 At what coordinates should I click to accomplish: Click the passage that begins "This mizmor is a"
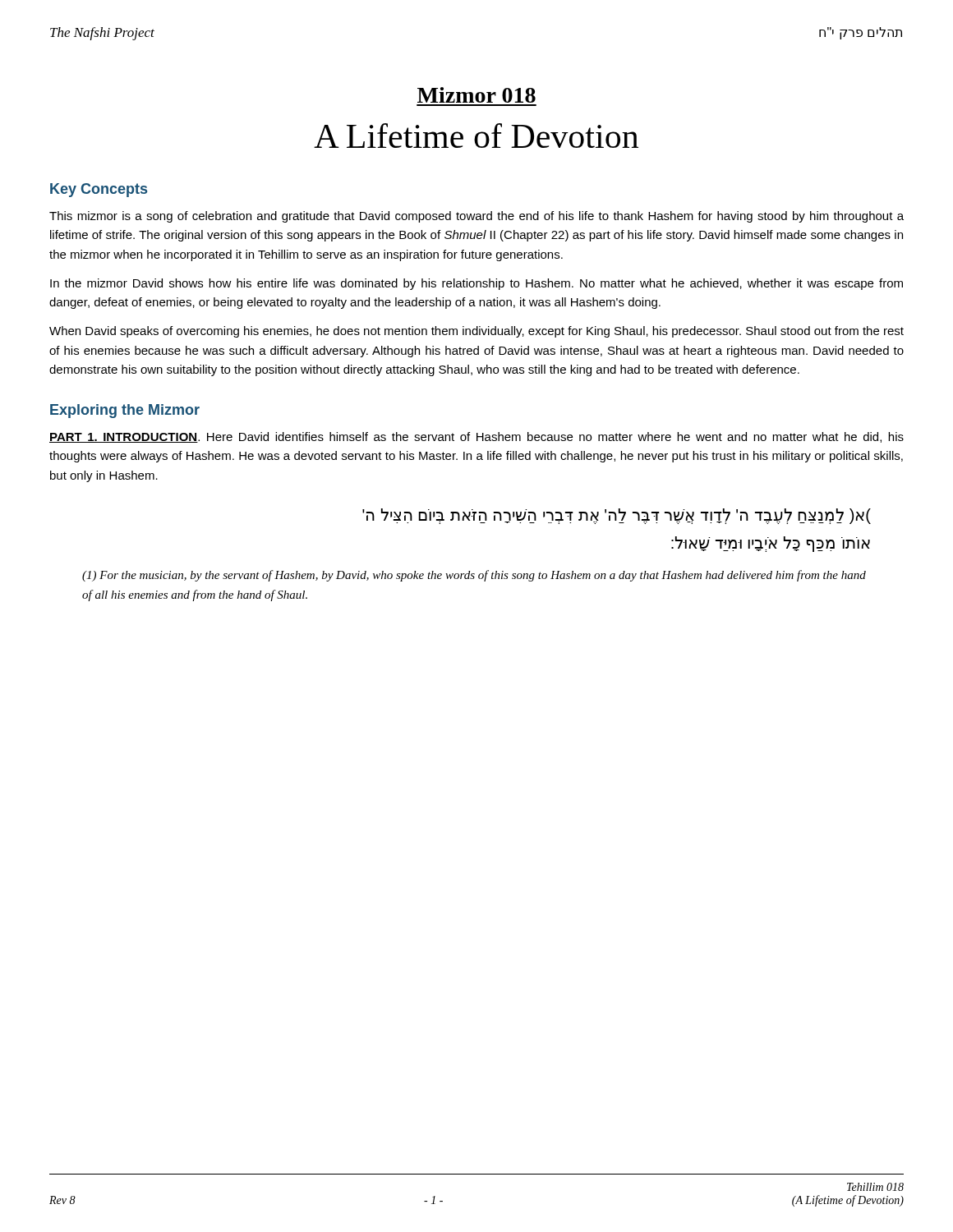point(476,235)
